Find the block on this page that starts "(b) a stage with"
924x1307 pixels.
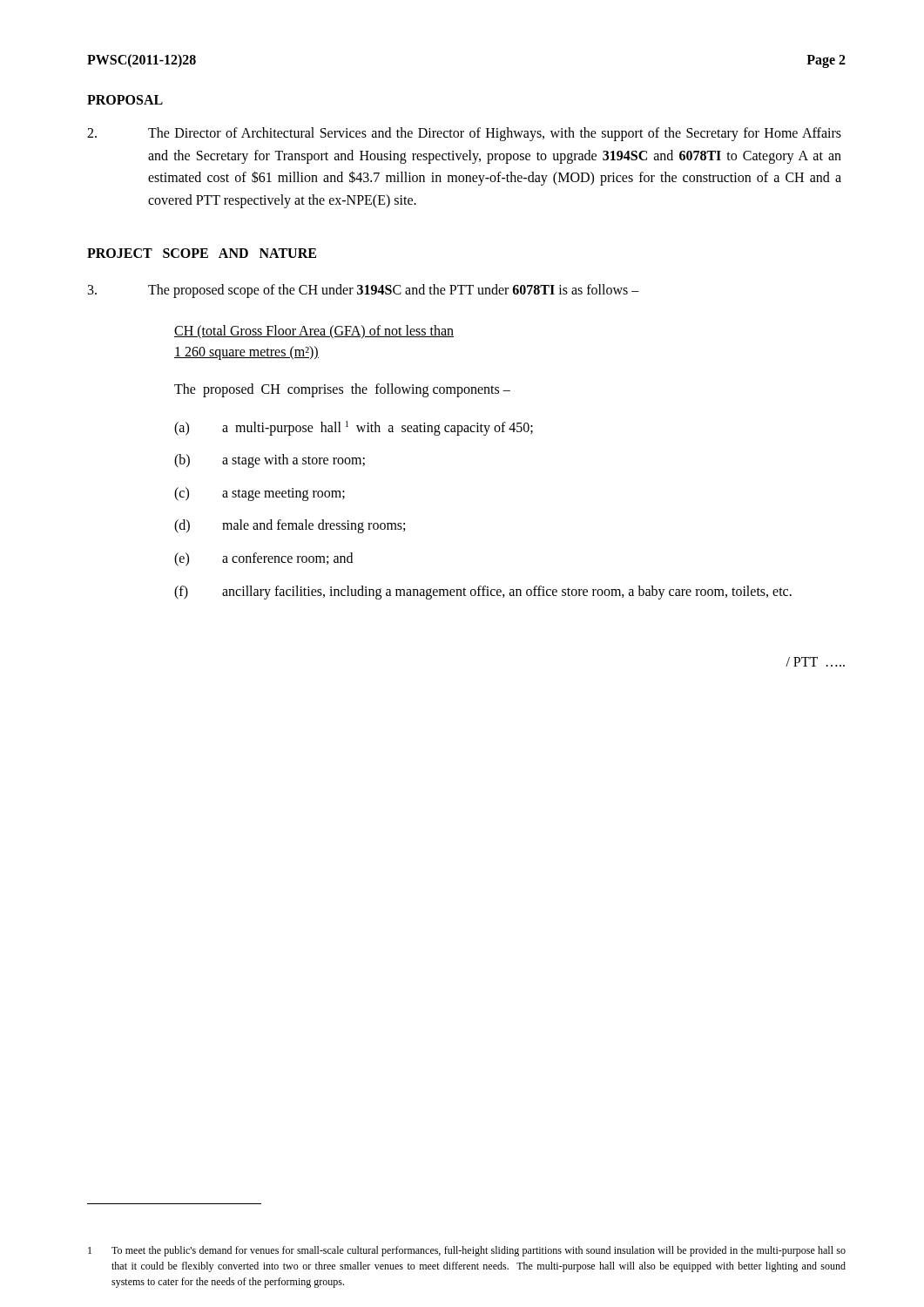[270, 461]
